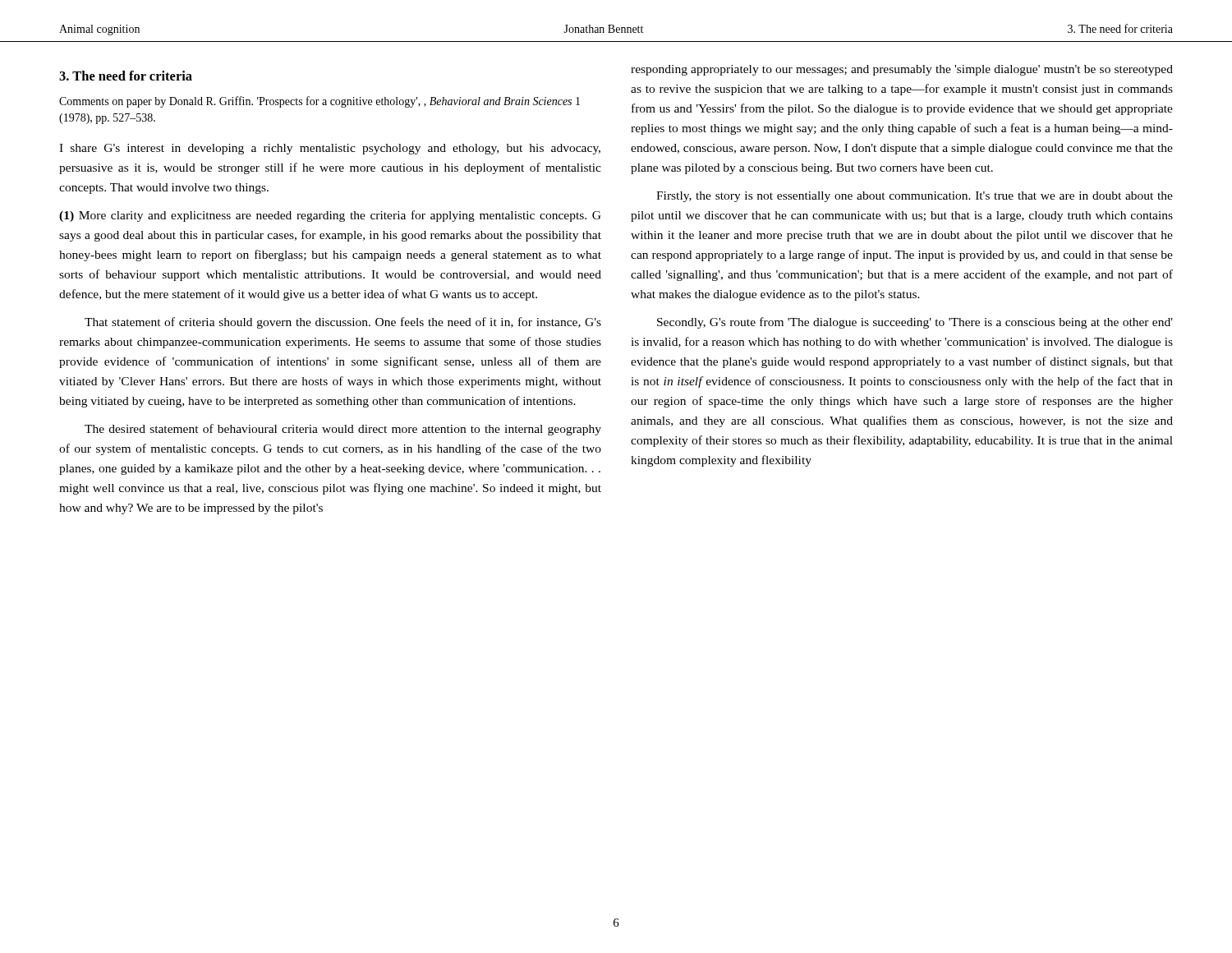The image size is (1232, 953).
Task: Navigate to the region starting "Comments on paper by Donald R. Griffin. 'Prospects"
Action: [x=320, y=109]
